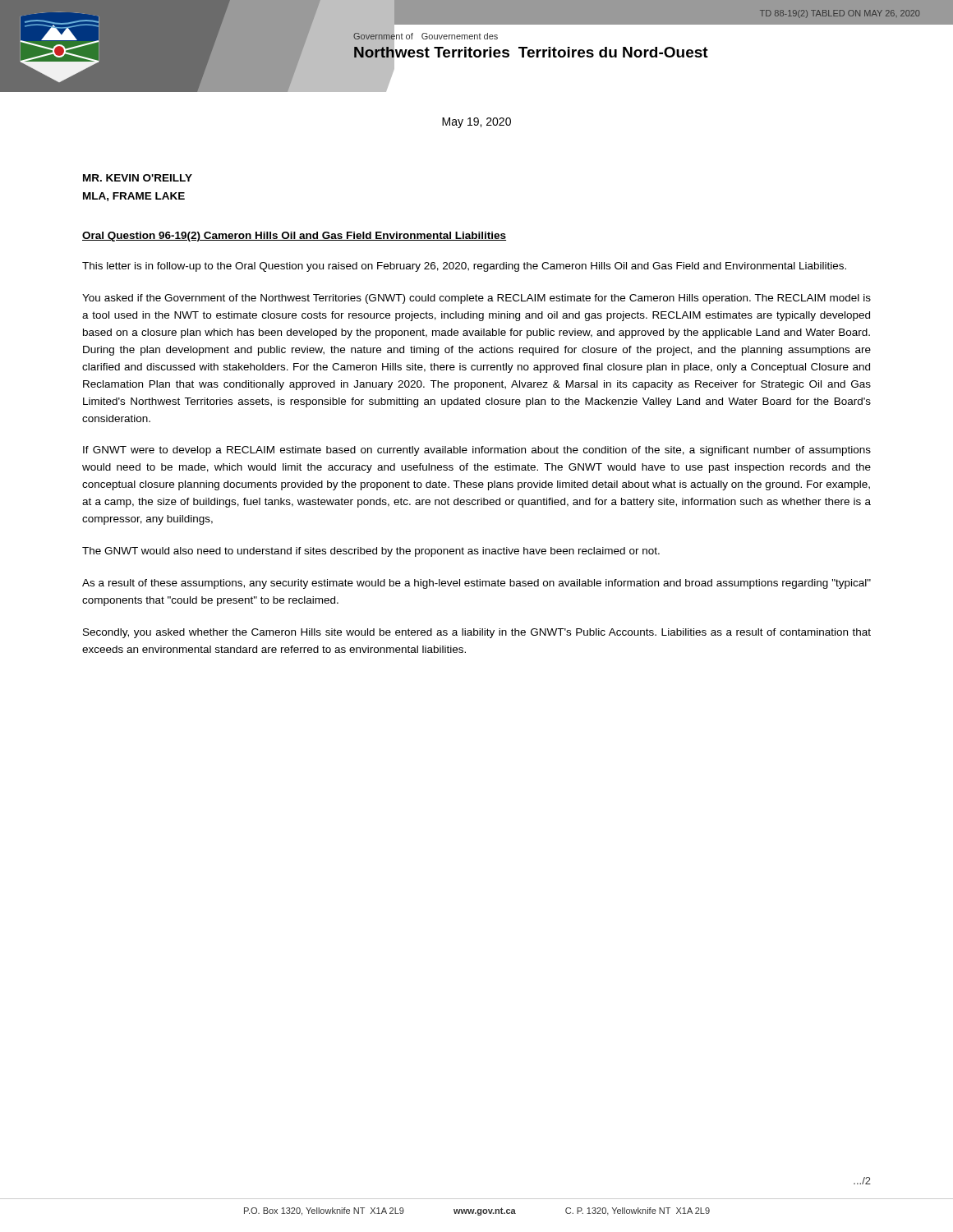953x1232 pixels.
Task: Find the text block with the text "You asked if the"
Action: click(476, 358)
